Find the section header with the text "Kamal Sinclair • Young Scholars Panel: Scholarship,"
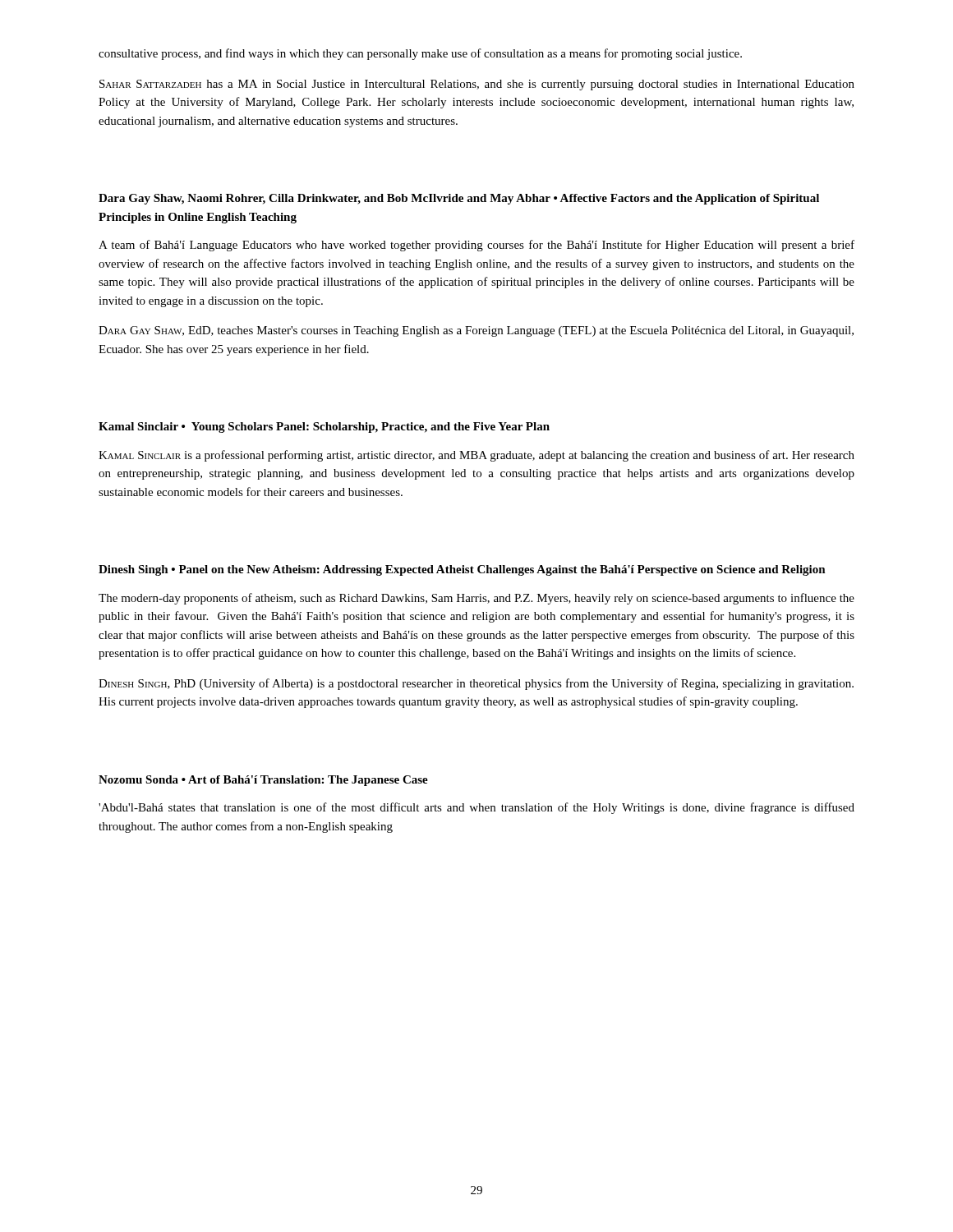Screen dimensions: 1232x953 coord(476,427)
